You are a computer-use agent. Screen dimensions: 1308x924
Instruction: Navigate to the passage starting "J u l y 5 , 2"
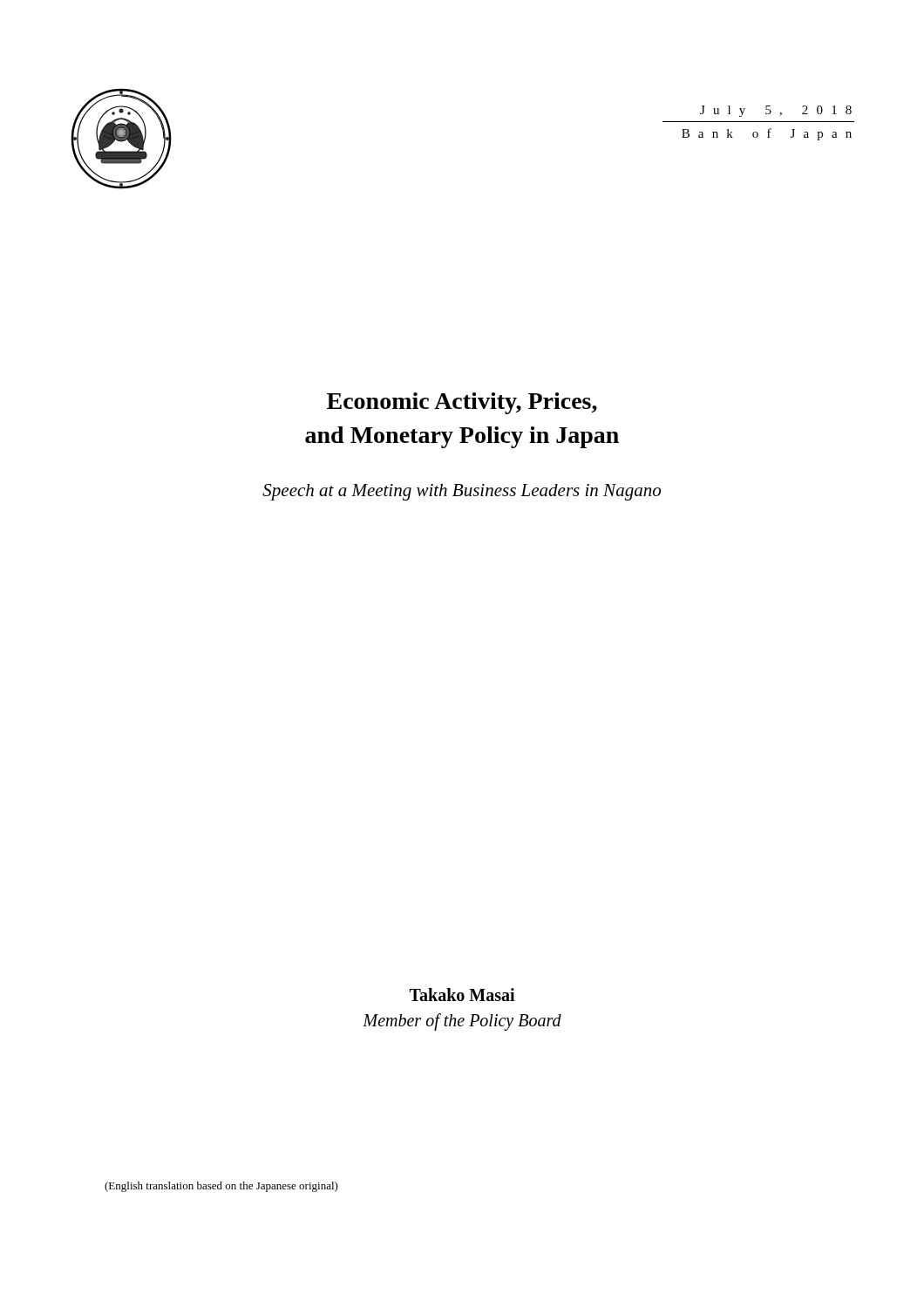pos(758,122)
